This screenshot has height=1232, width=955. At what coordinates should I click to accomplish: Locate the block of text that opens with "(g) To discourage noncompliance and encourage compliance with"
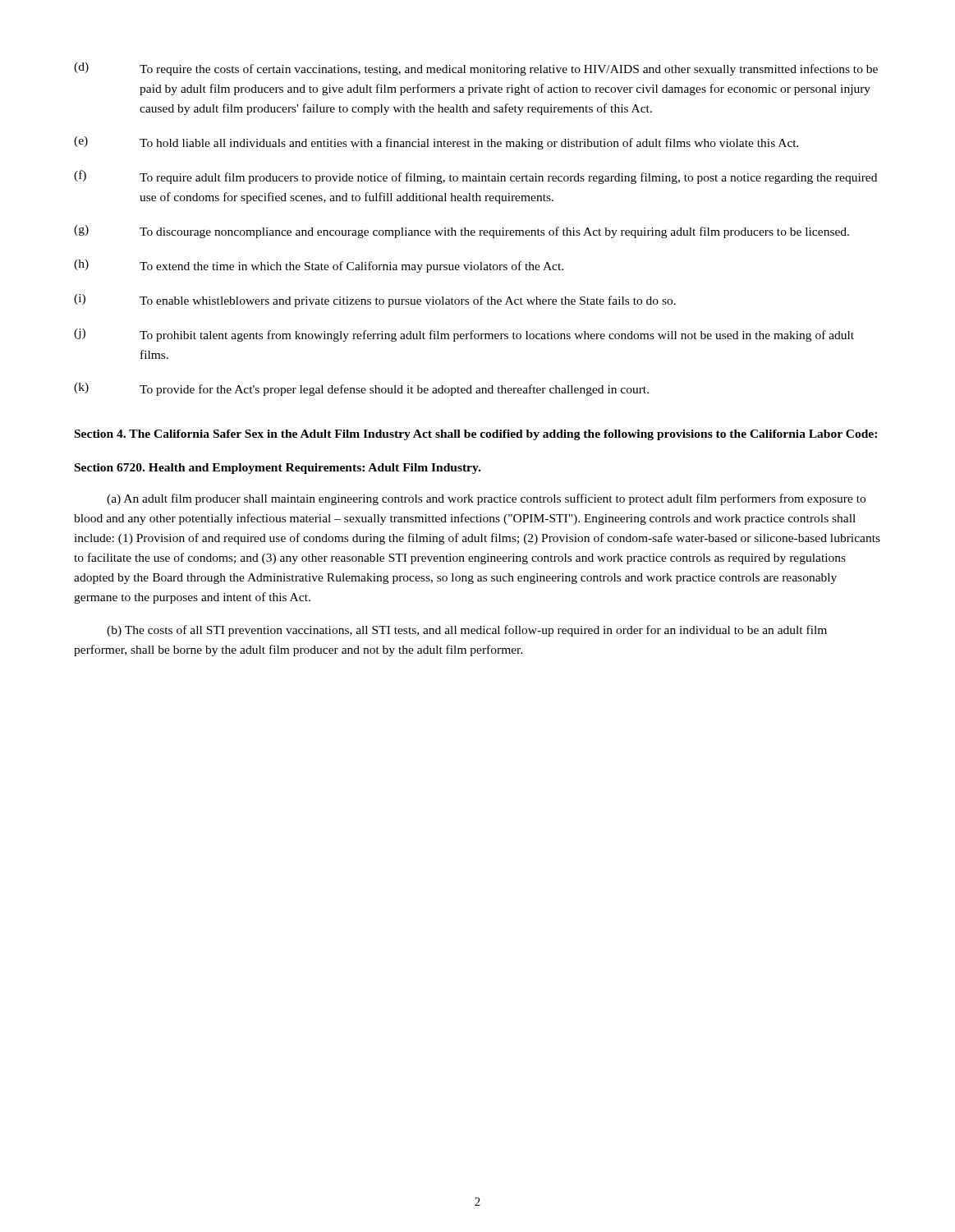point(478,232)
